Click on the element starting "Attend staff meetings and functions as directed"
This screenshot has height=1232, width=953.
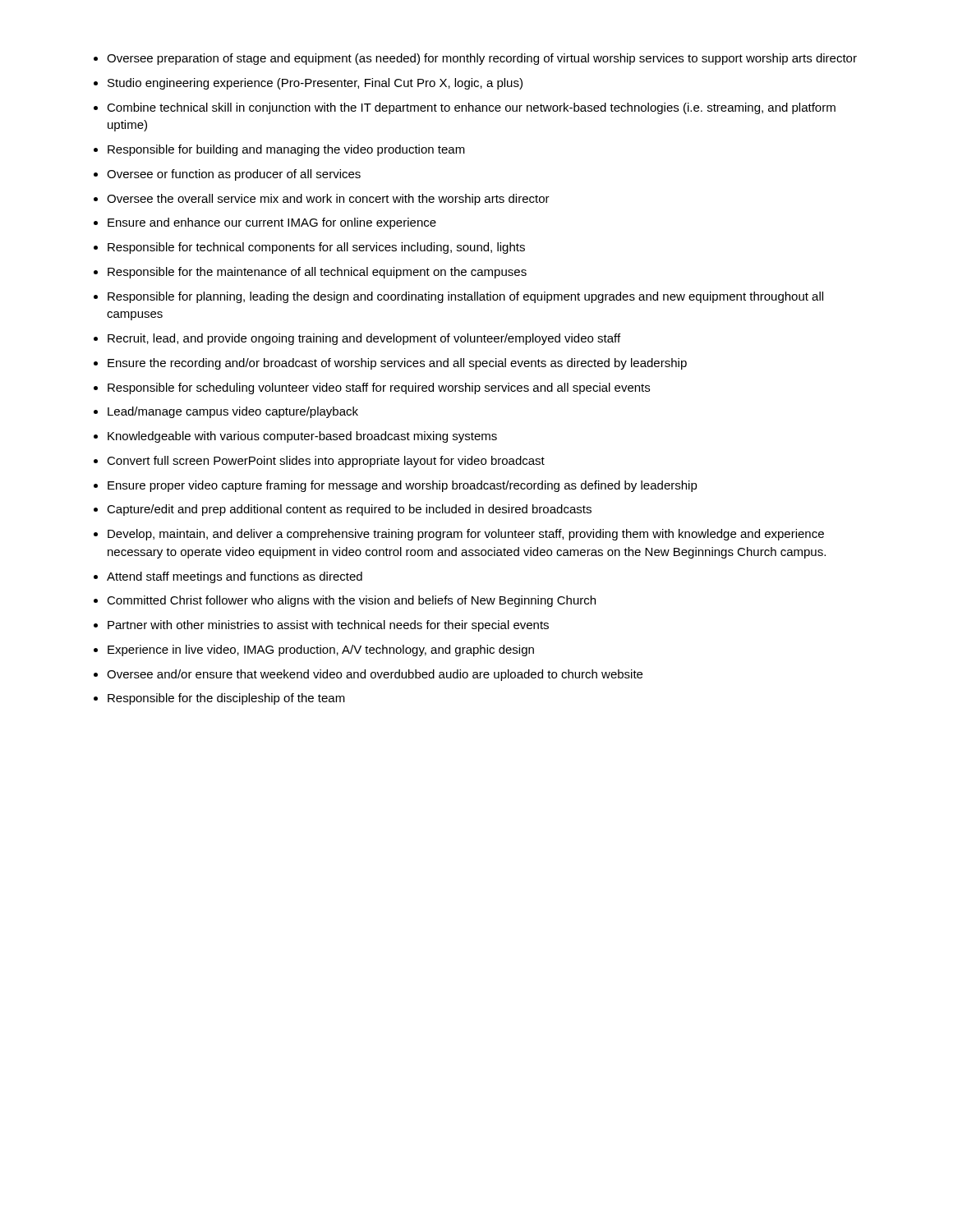point(235,576)
